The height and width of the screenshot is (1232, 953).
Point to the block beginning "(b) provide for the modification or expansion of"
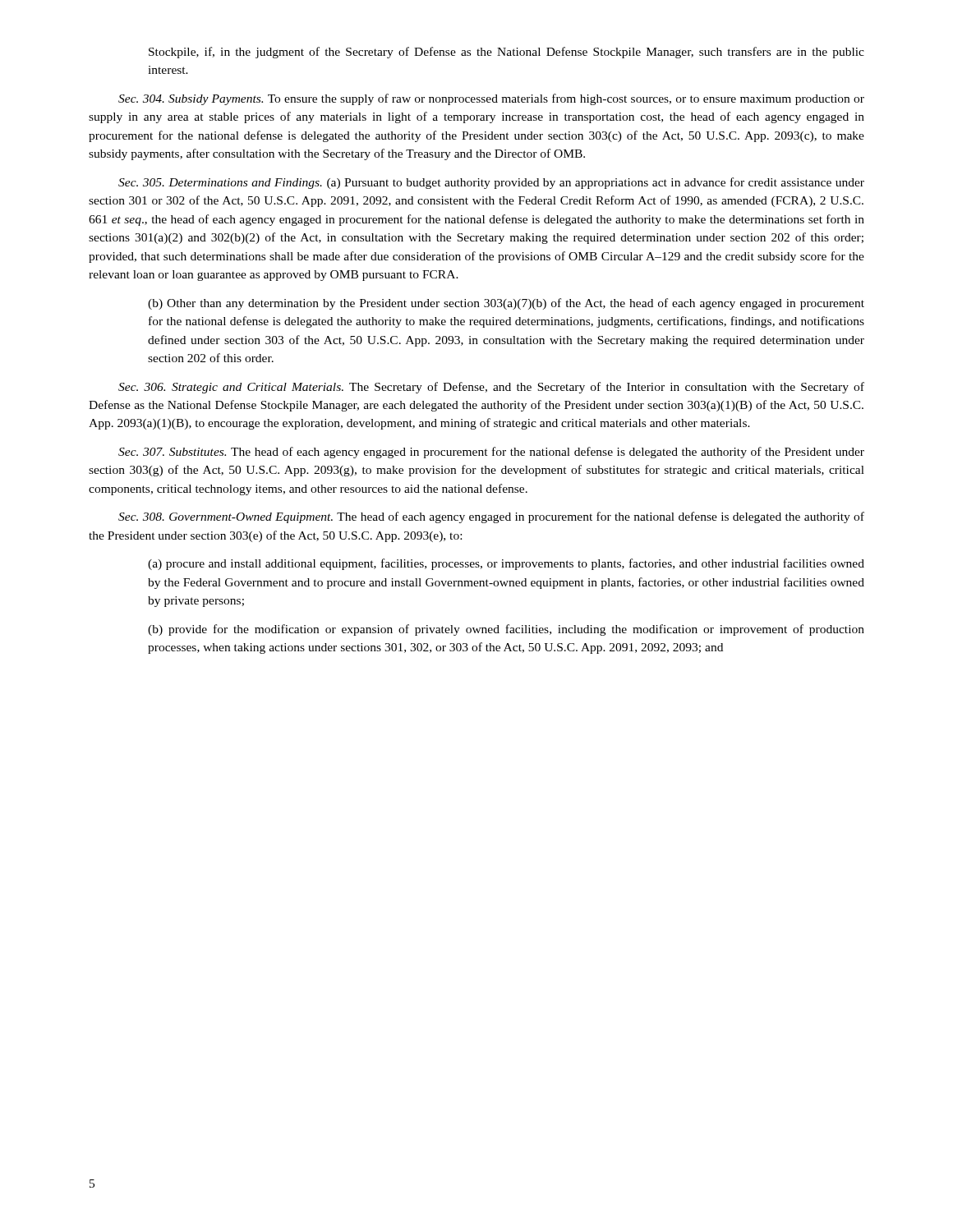pos(506,638)
